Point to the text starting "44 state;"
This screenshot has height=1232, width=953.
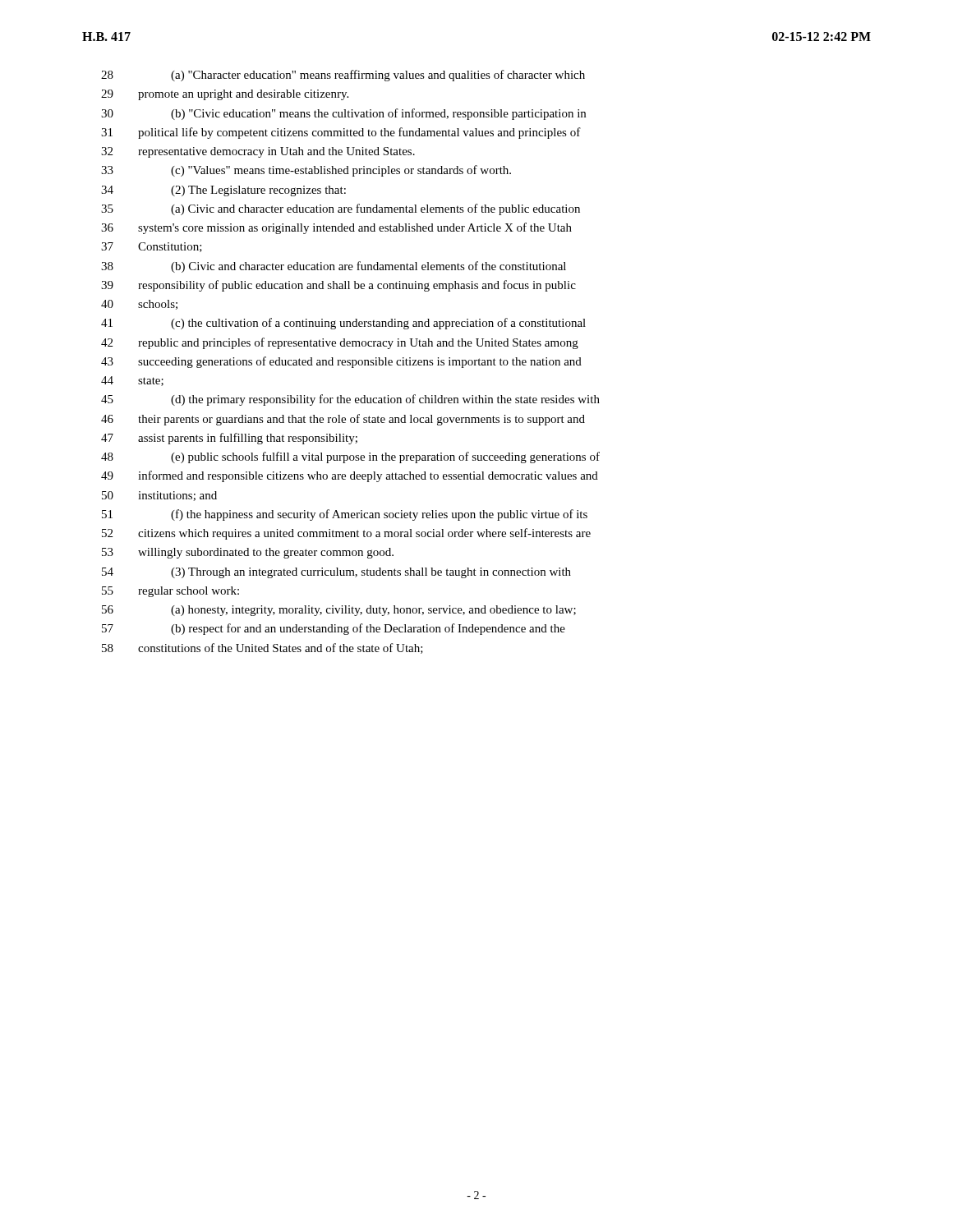tap(149, 382)
